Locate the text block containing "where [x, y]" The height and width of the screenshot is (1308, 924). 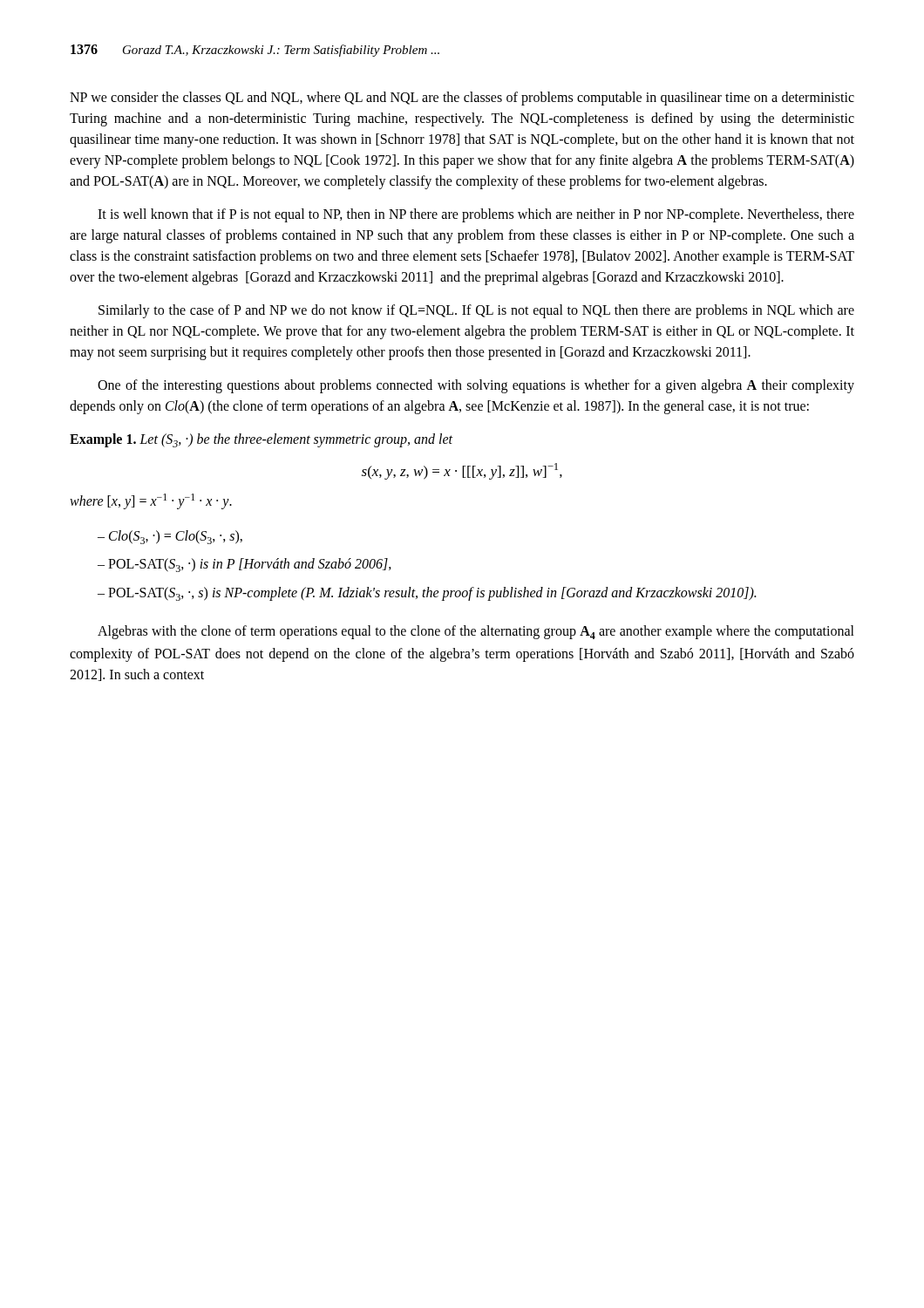coord(151,501)
